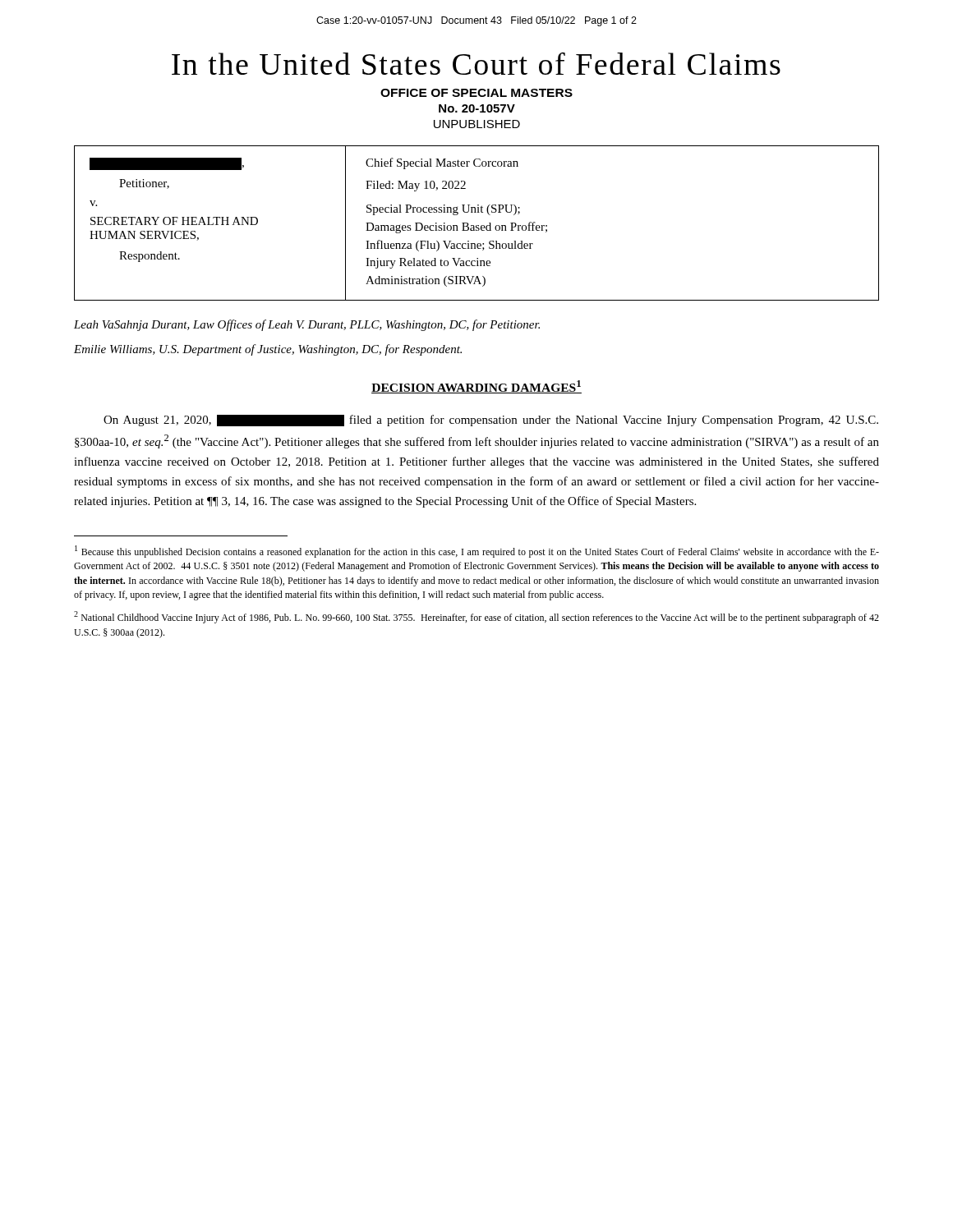Navigate to the passage starting "In the United States Court of Federal"

pyautogui.click(x=476, y=64)
